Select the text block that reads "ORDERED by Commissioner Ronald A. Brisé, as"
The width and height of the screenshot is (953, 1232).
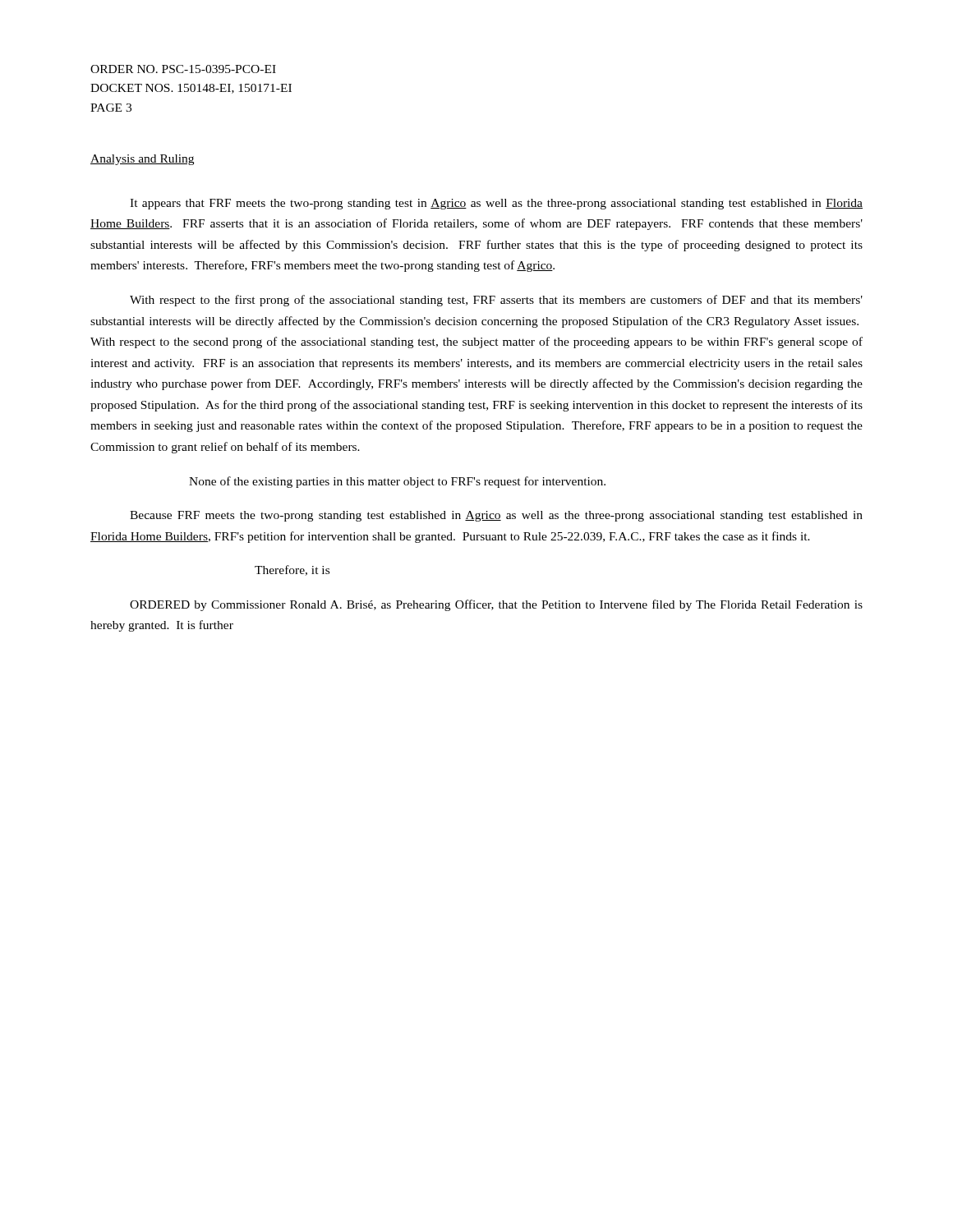point(476,614)
